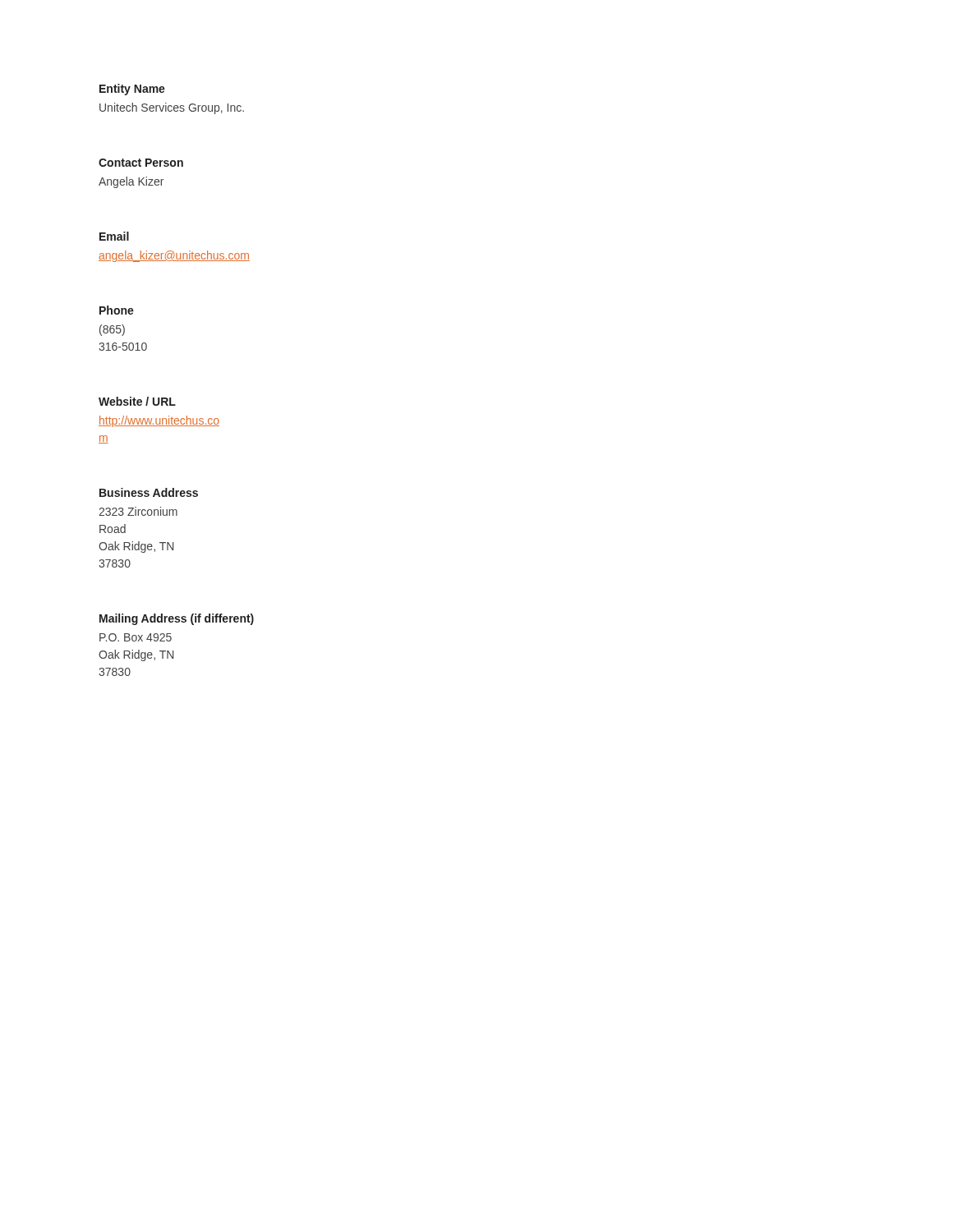Point to "Website / URL"

click(137, 402)
